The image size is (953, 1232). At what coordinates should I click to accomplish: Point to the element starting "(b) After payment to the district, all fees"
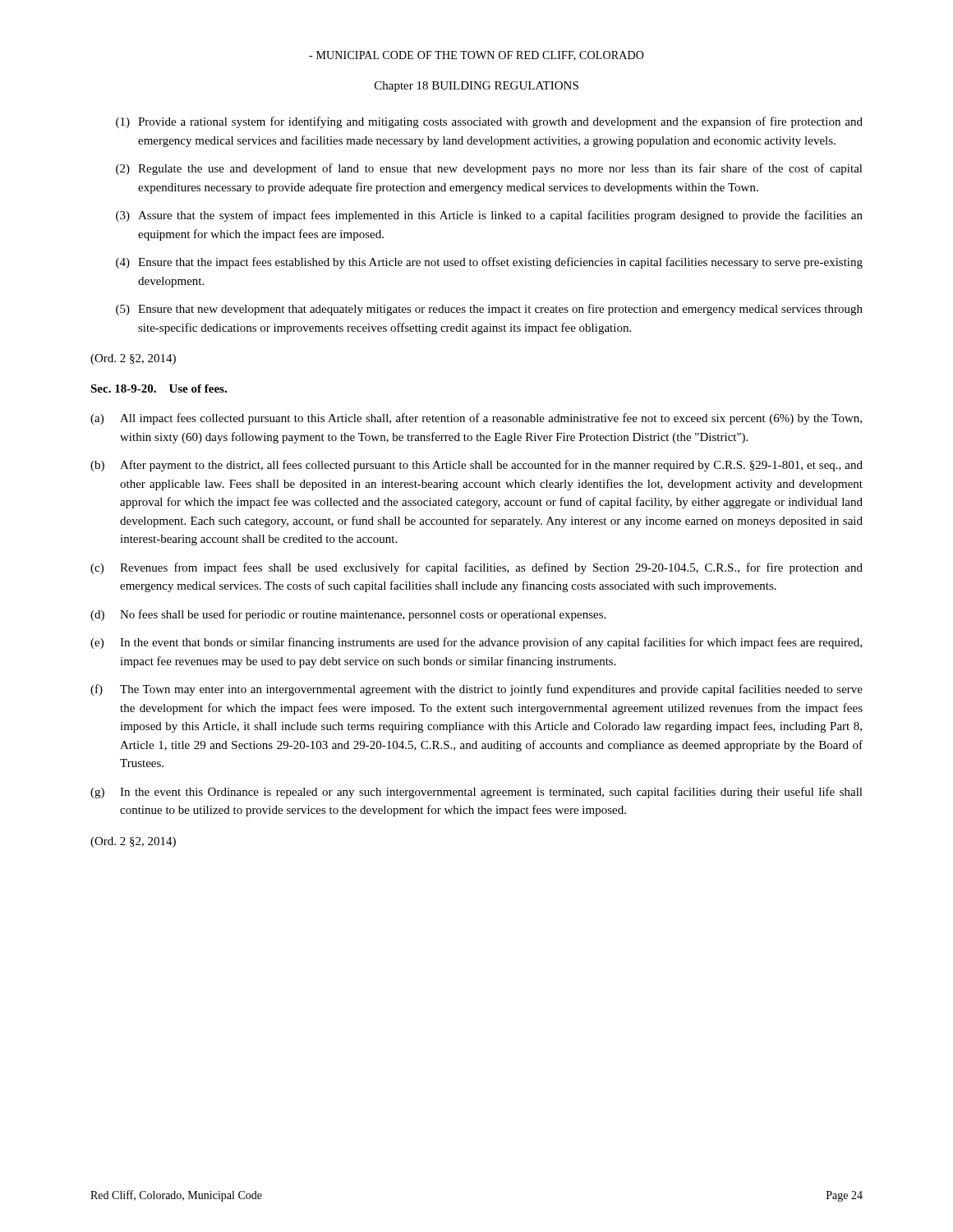tap(476, 502)
